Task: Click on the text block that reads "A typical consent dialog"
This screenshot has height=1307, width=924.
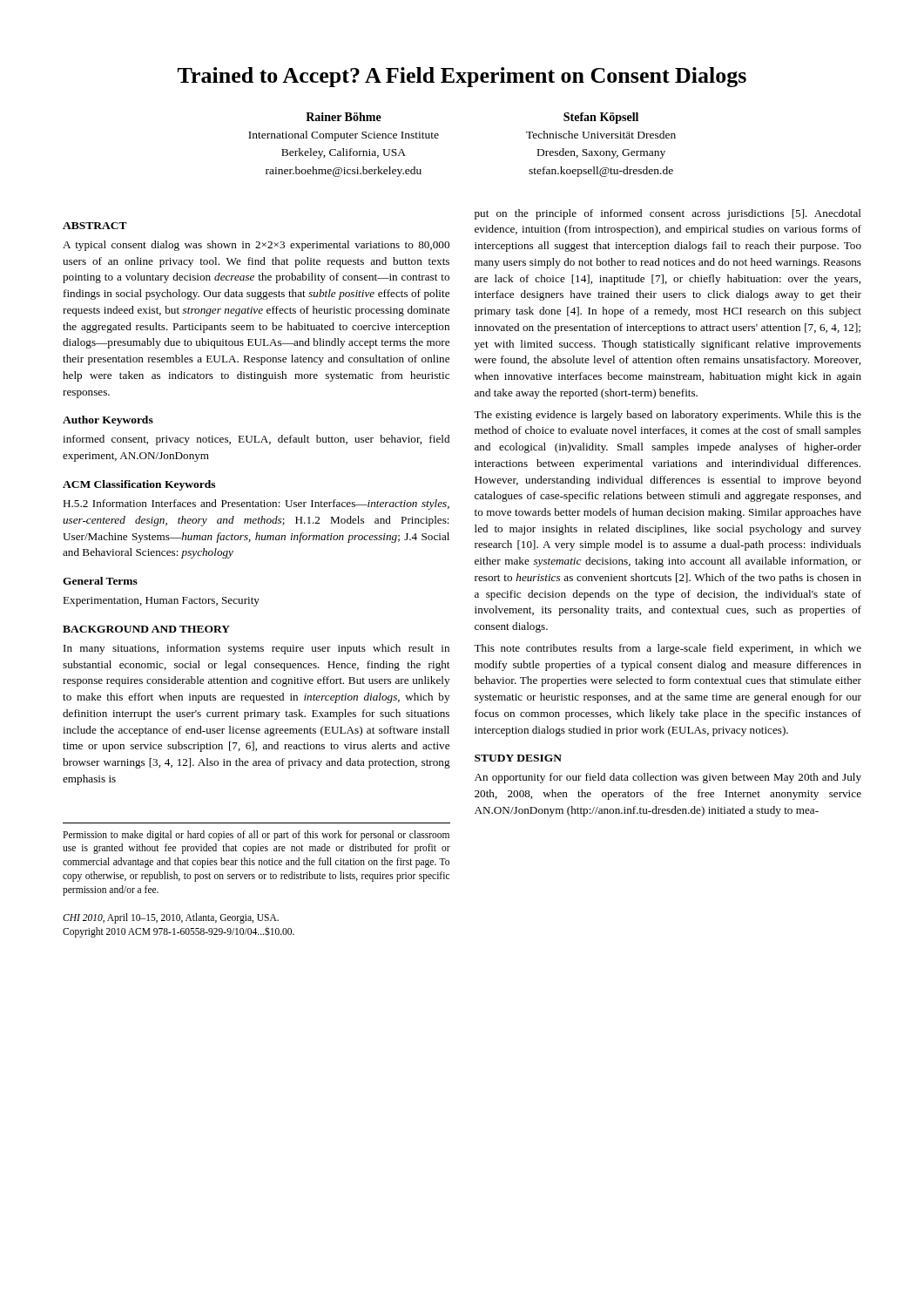Action: (256, 318)
